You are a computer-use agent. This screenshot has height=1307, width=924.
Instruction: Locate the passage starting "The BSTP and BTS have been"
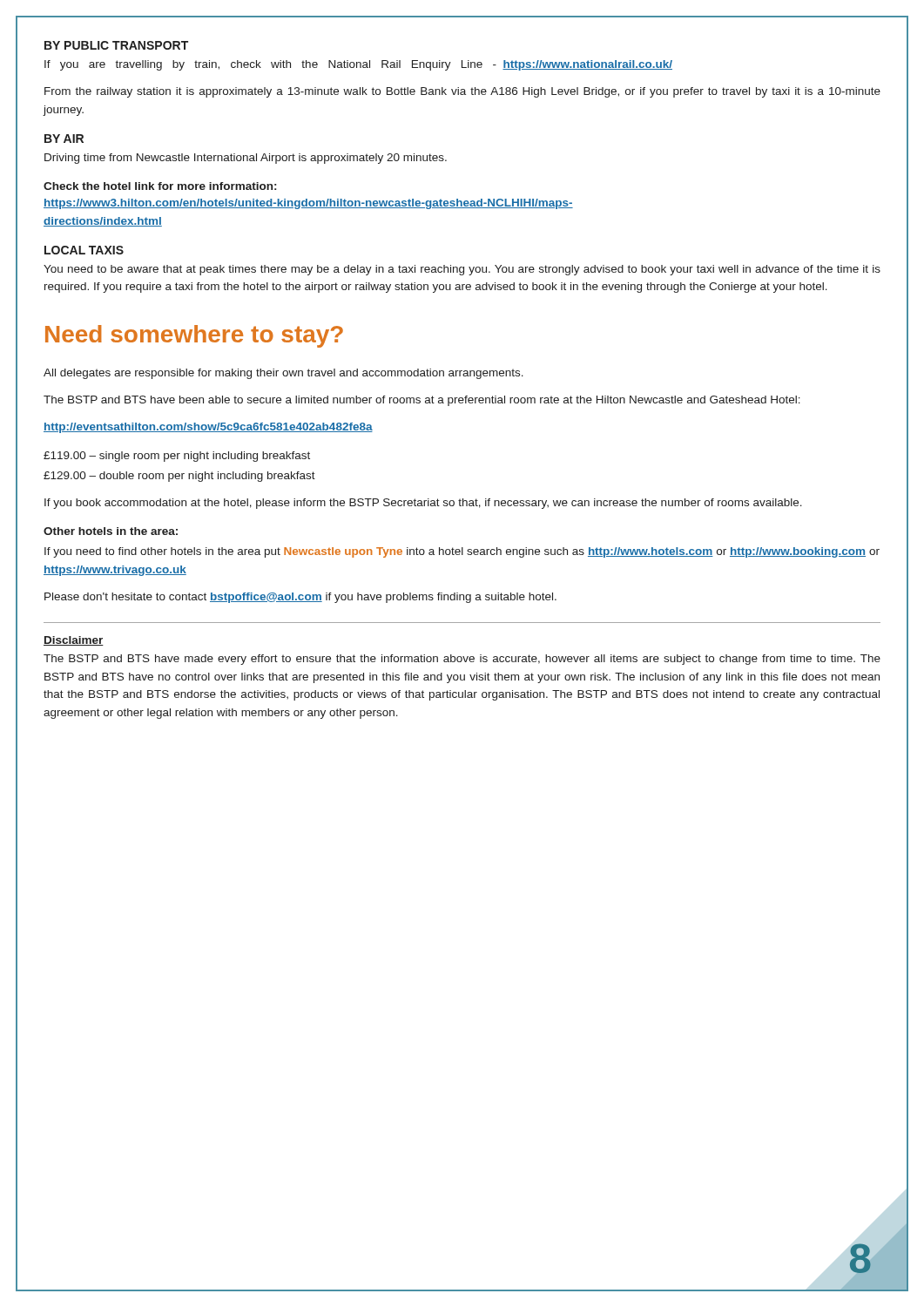tap(422, 400)
